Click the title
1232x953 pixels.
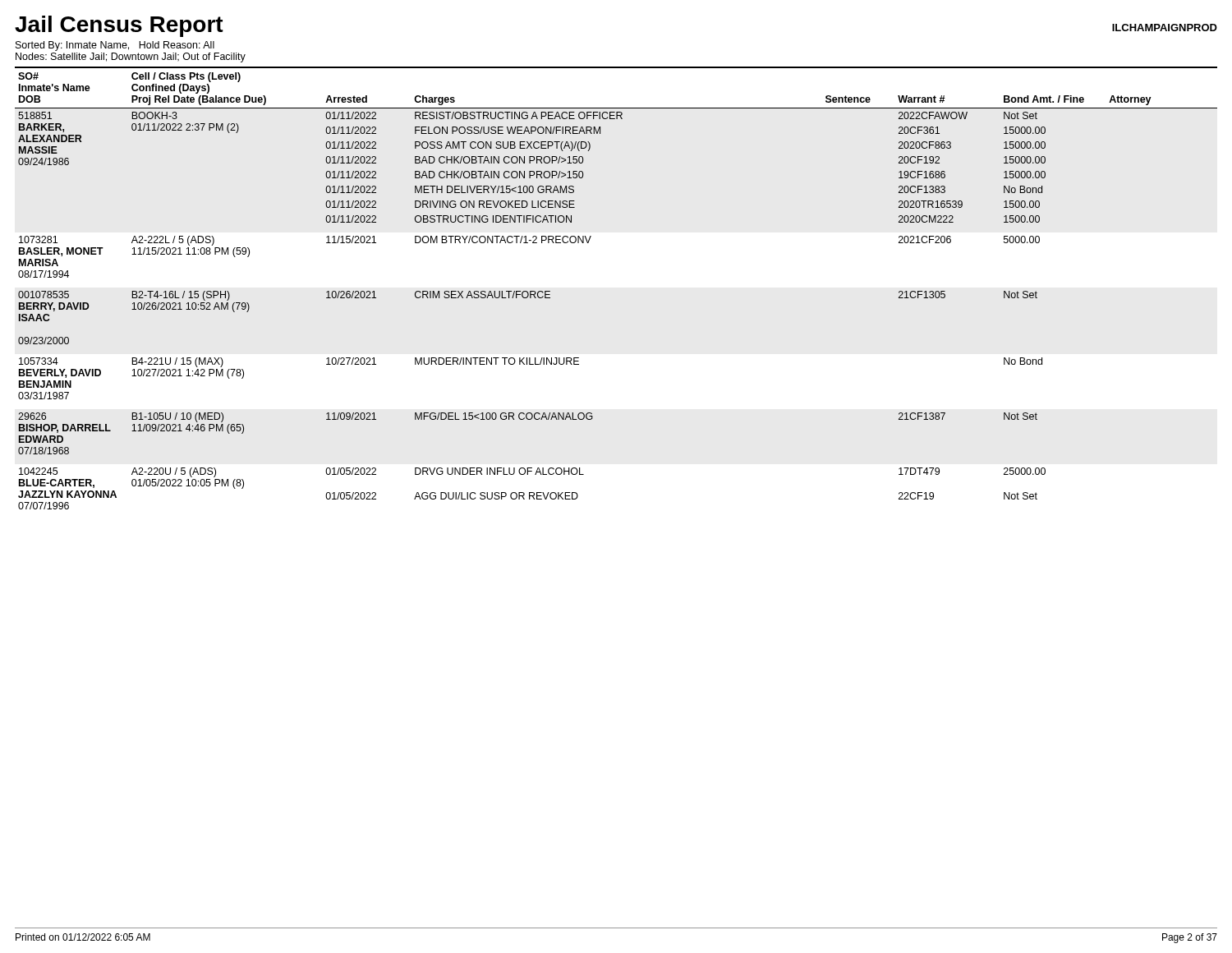tap(616, 25)
